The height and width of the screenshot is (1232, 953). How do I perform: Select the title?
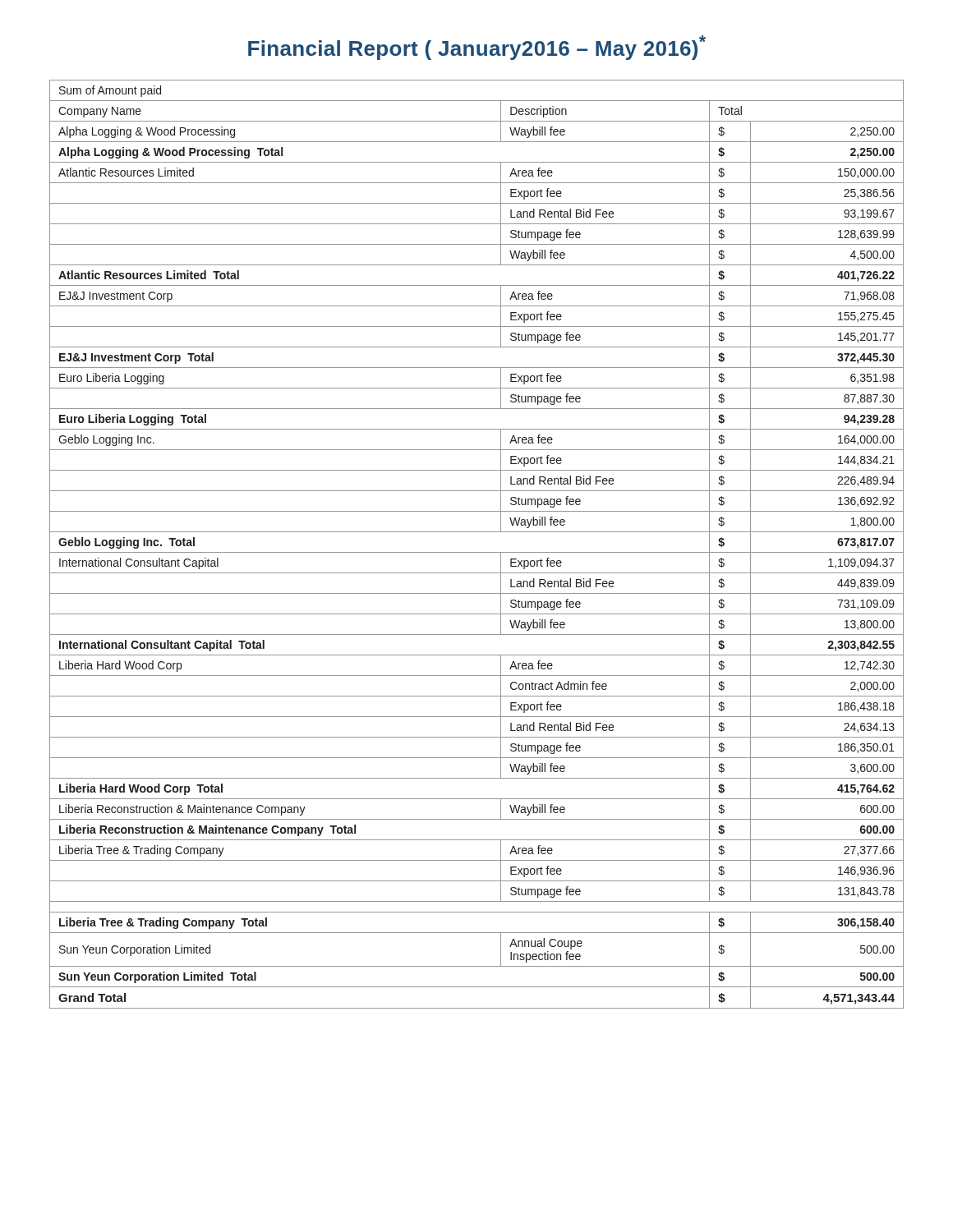point(476,46)
